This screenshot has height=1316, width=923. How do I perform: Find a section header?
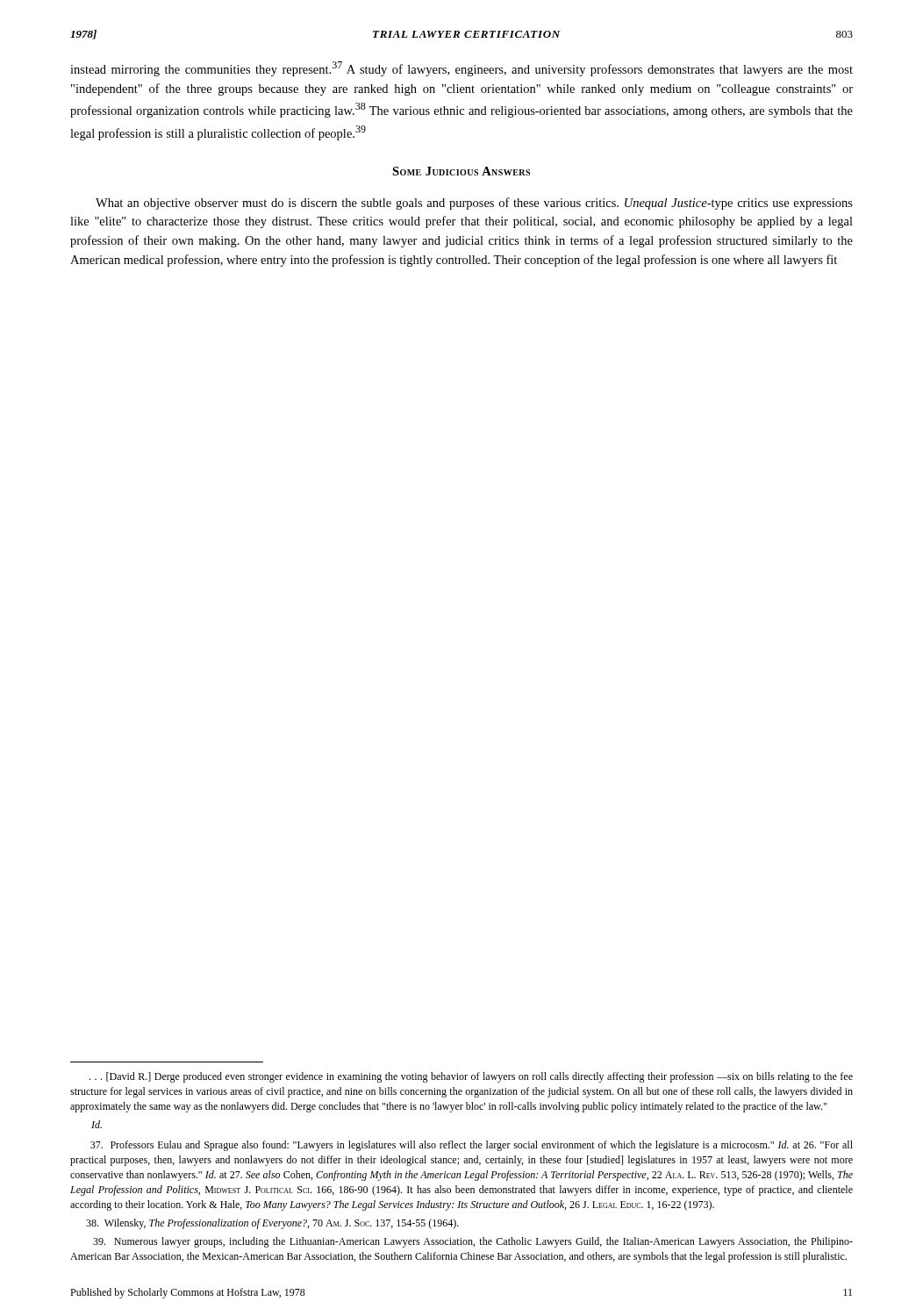(462, 172)
